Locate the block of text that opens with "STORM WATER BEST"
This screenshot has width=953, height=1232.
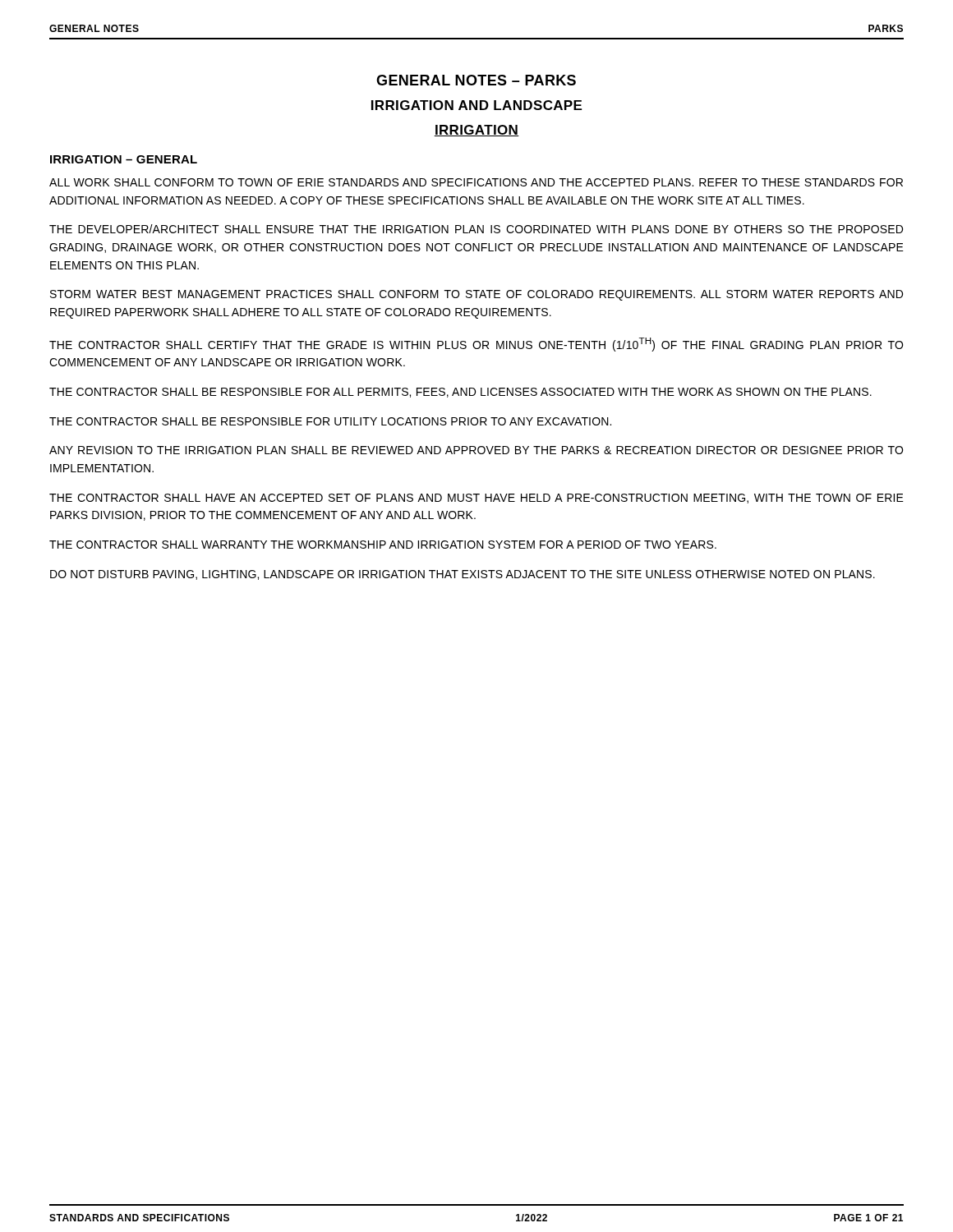476,303
